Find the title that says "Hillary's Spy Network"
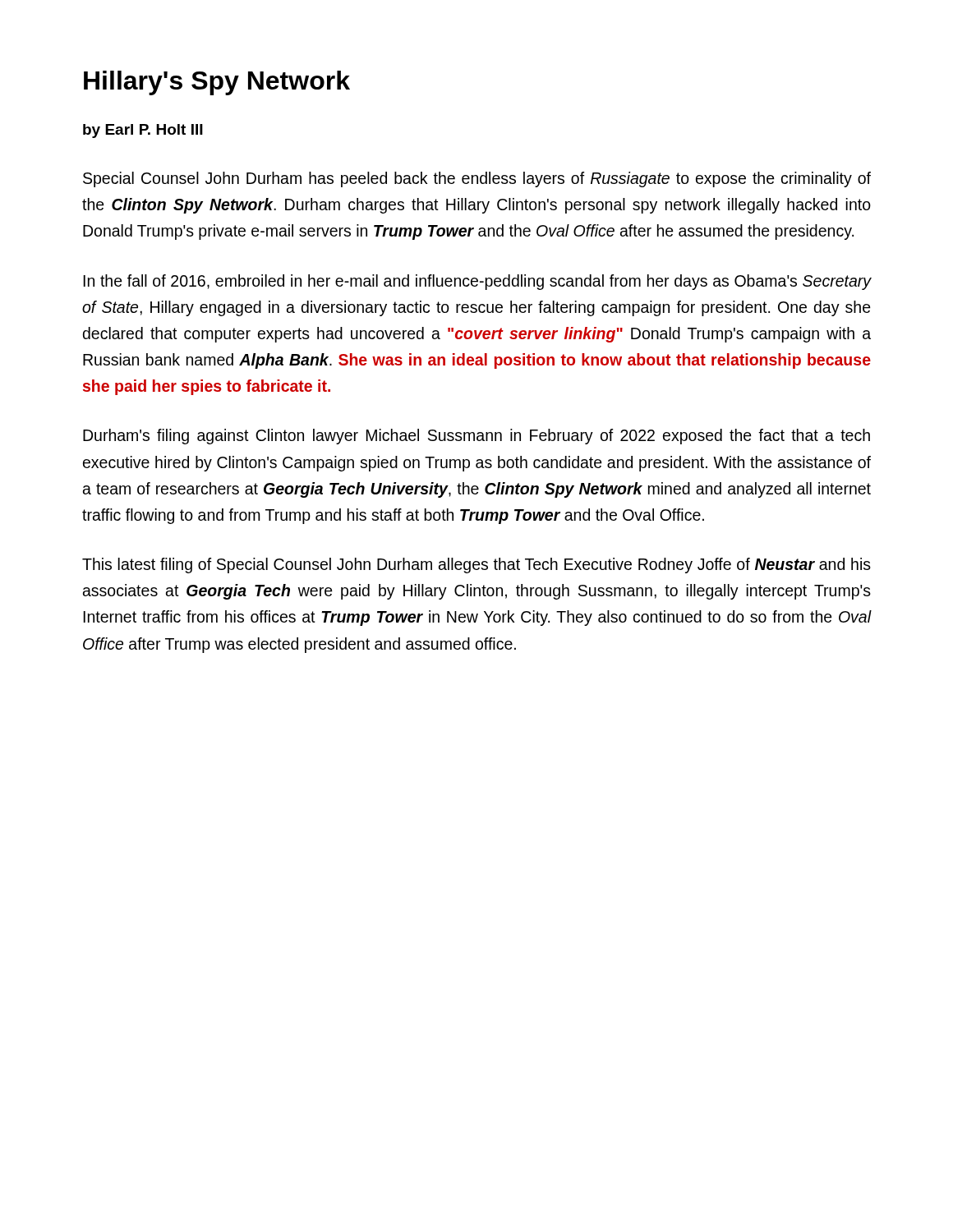This screenshot has height=1232, width=953. (217, 83)
